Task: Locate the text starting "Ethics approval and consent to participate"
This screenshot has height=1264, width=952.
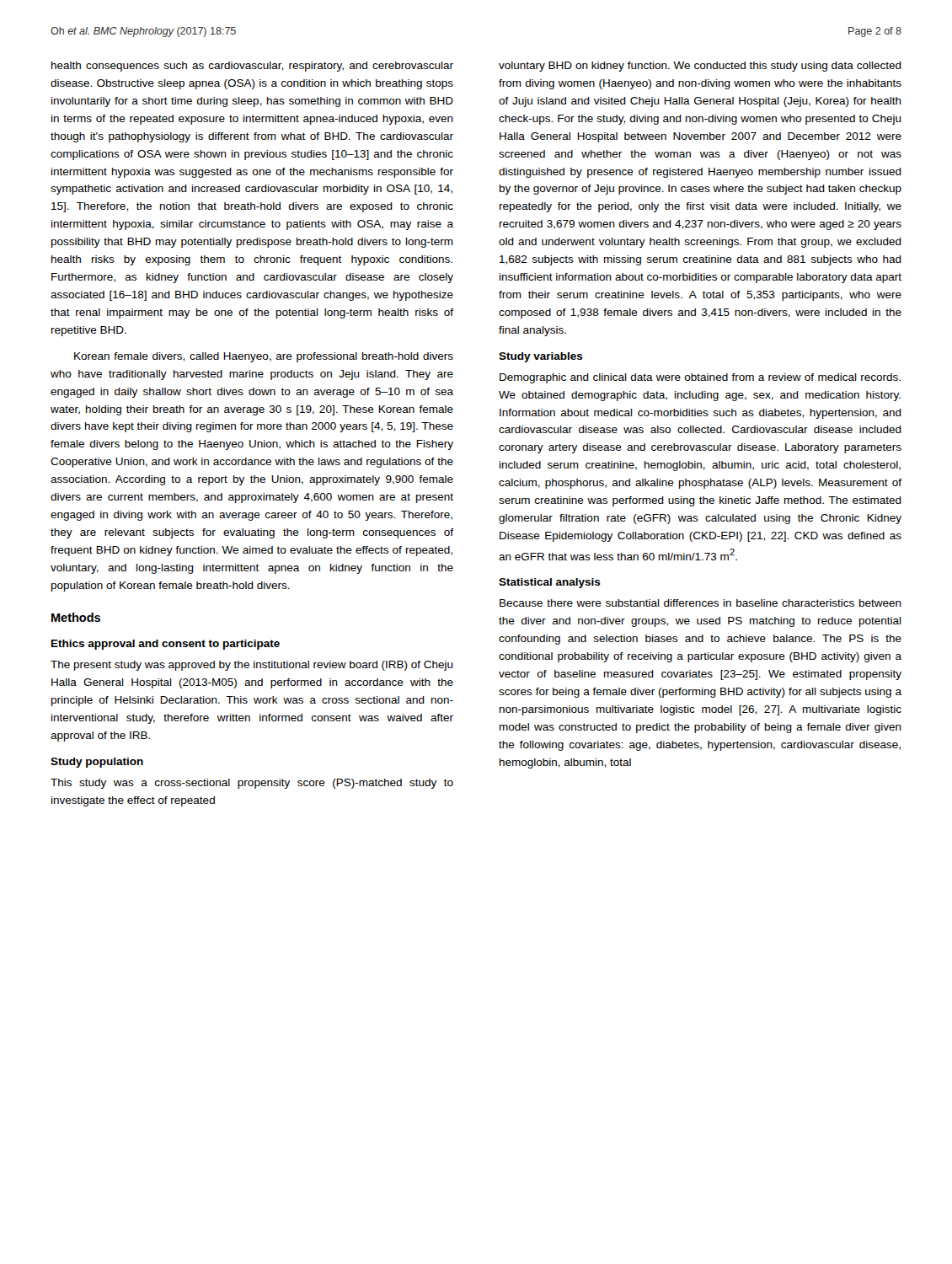Action: (165, 644)
